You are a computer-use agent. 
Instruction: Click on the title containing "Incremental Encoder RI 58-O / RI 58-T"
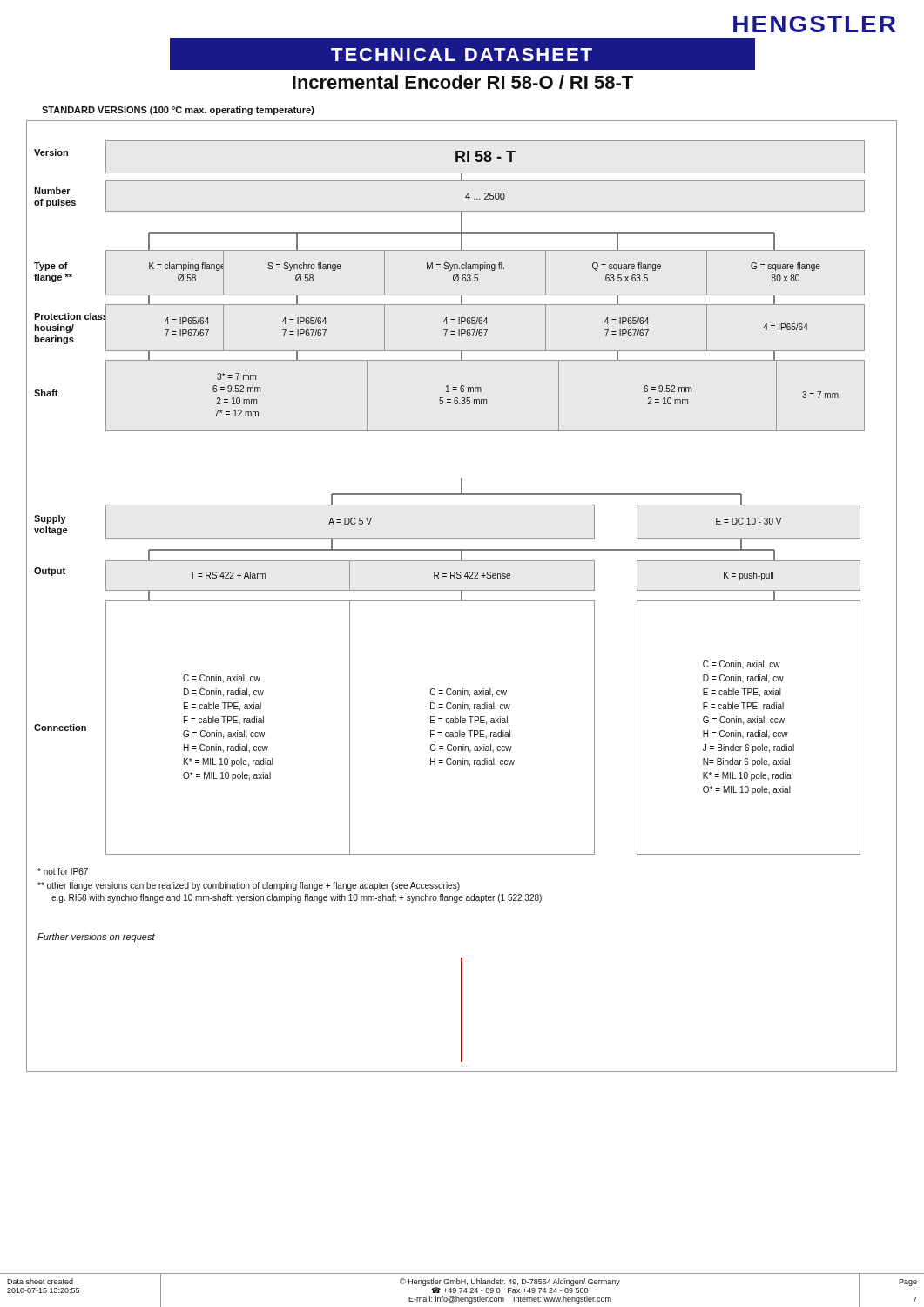coord(462,82)
